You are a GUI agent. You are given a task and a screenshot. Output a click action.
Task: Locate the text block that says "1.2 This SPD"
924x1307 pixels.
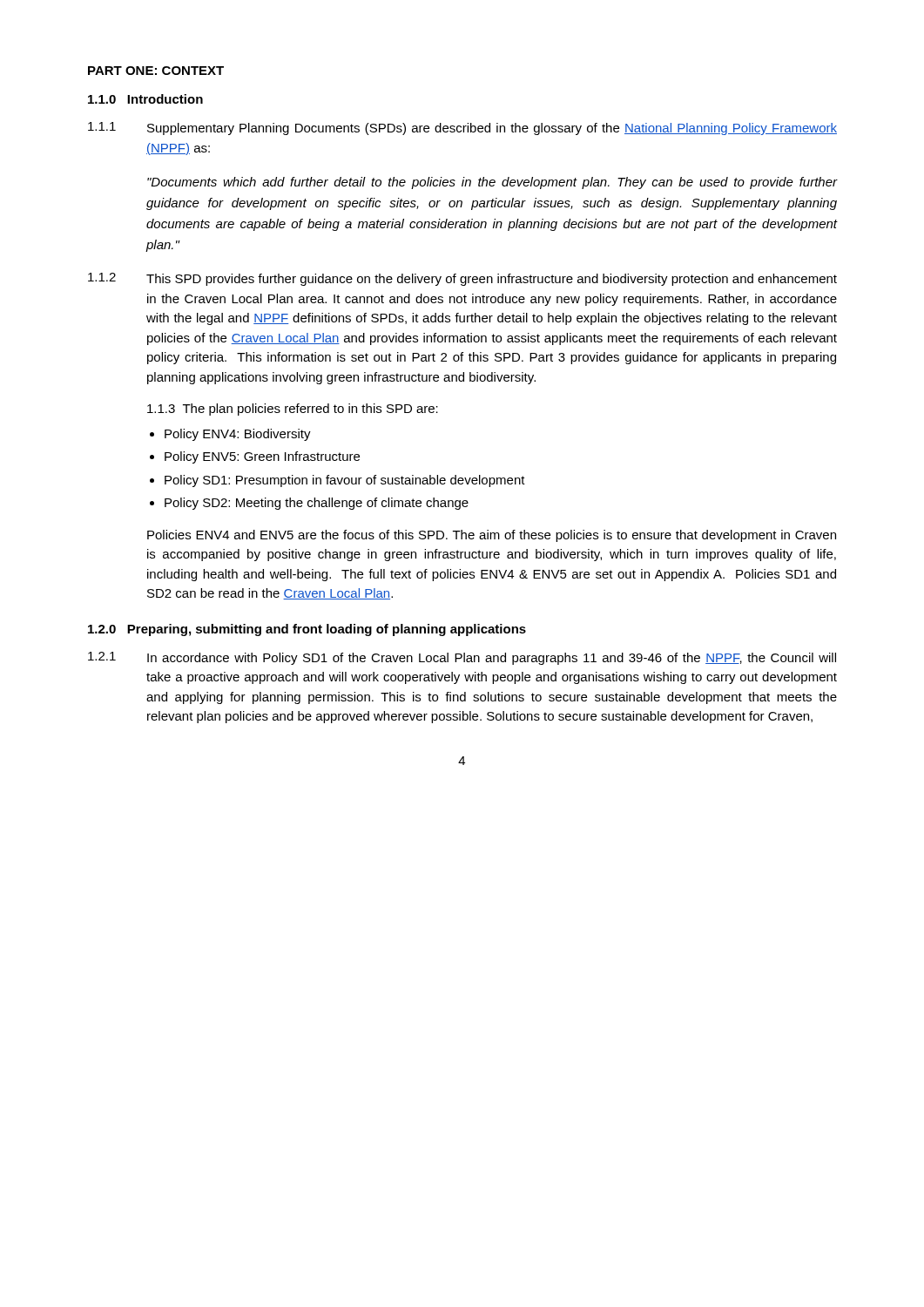click(x=462, y=328)
